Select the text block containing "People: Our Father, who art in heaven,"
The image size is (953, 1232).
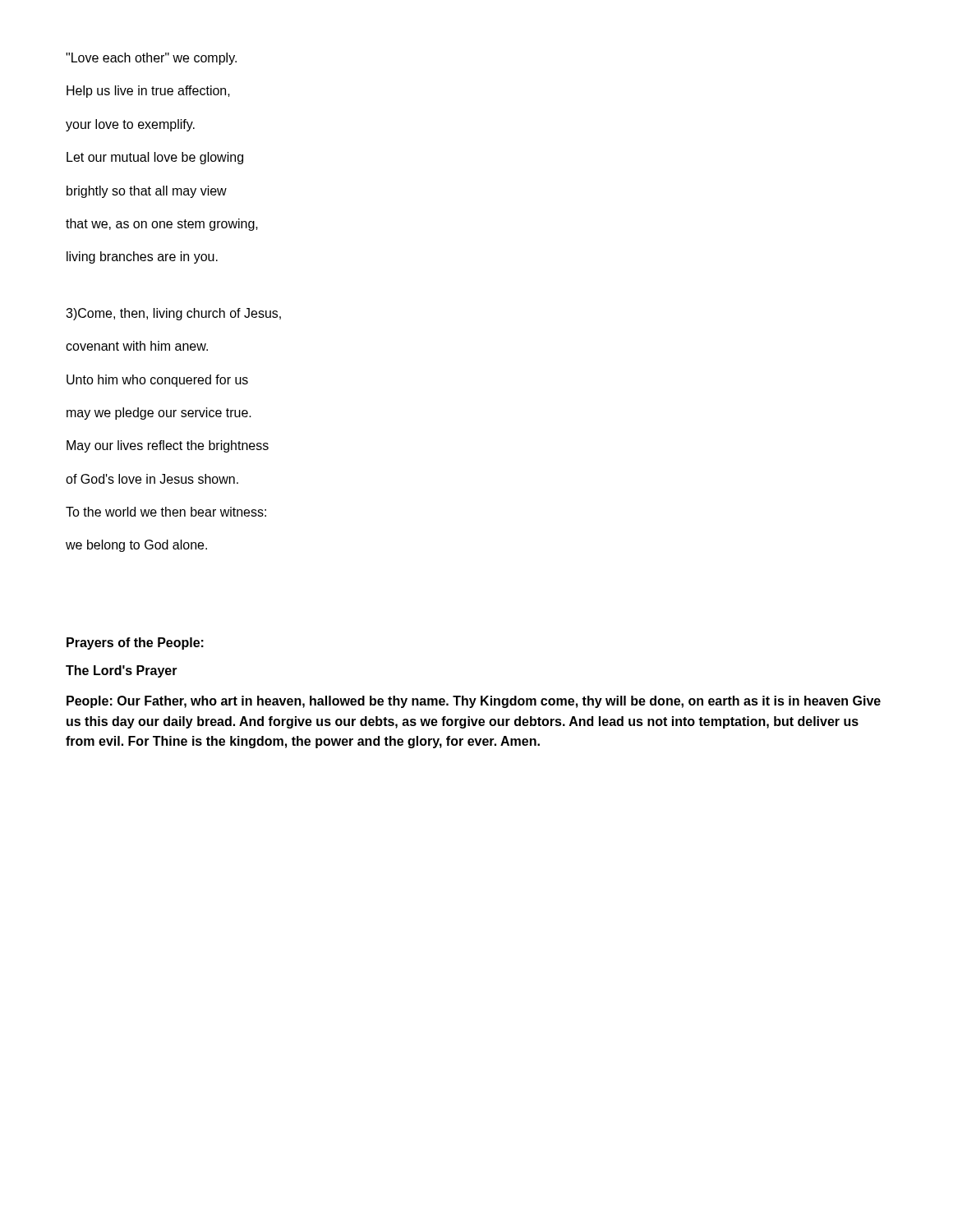pyautogui.click(x=473, y=721)
